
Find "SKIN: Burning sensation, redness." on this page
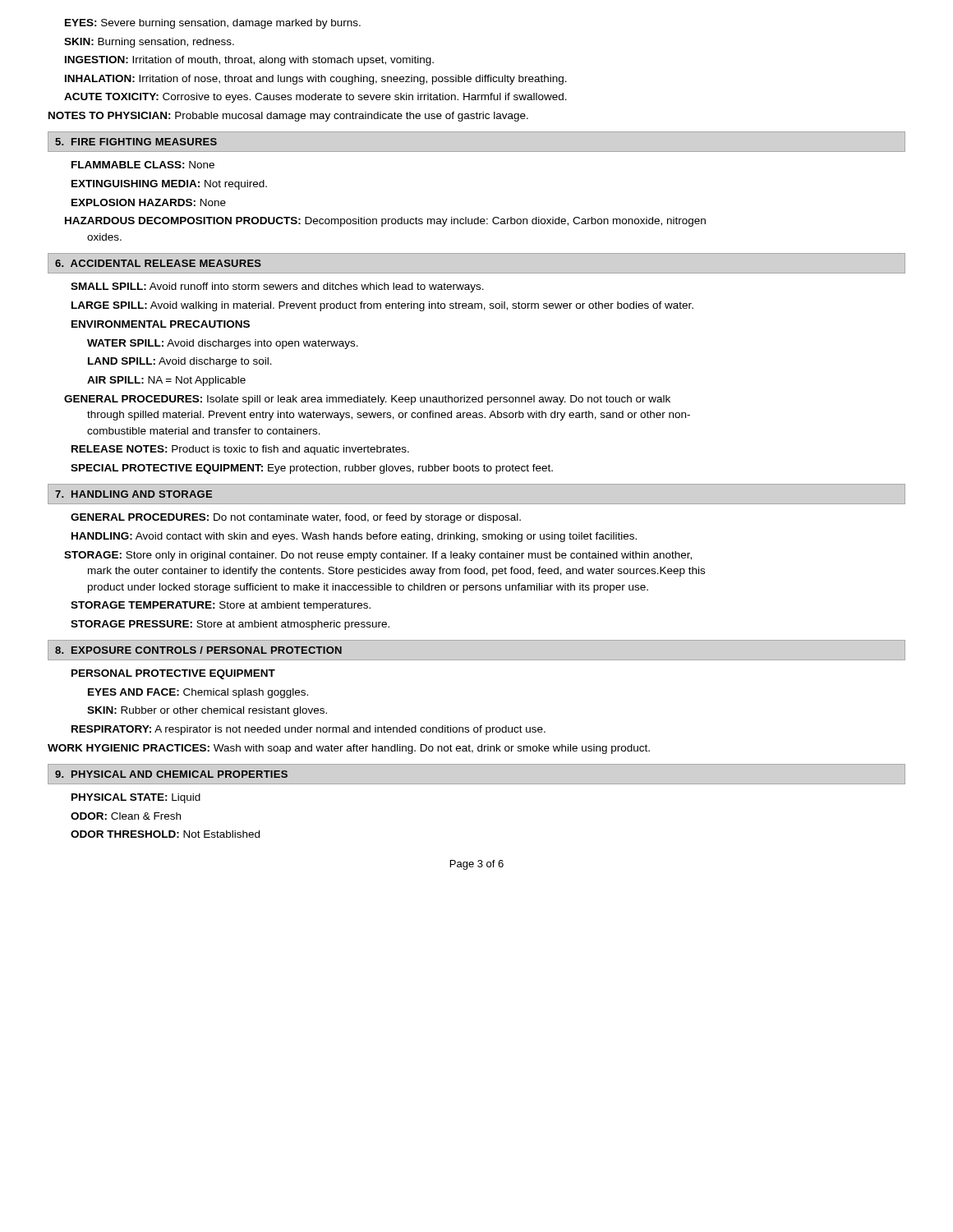pos(149,41)
